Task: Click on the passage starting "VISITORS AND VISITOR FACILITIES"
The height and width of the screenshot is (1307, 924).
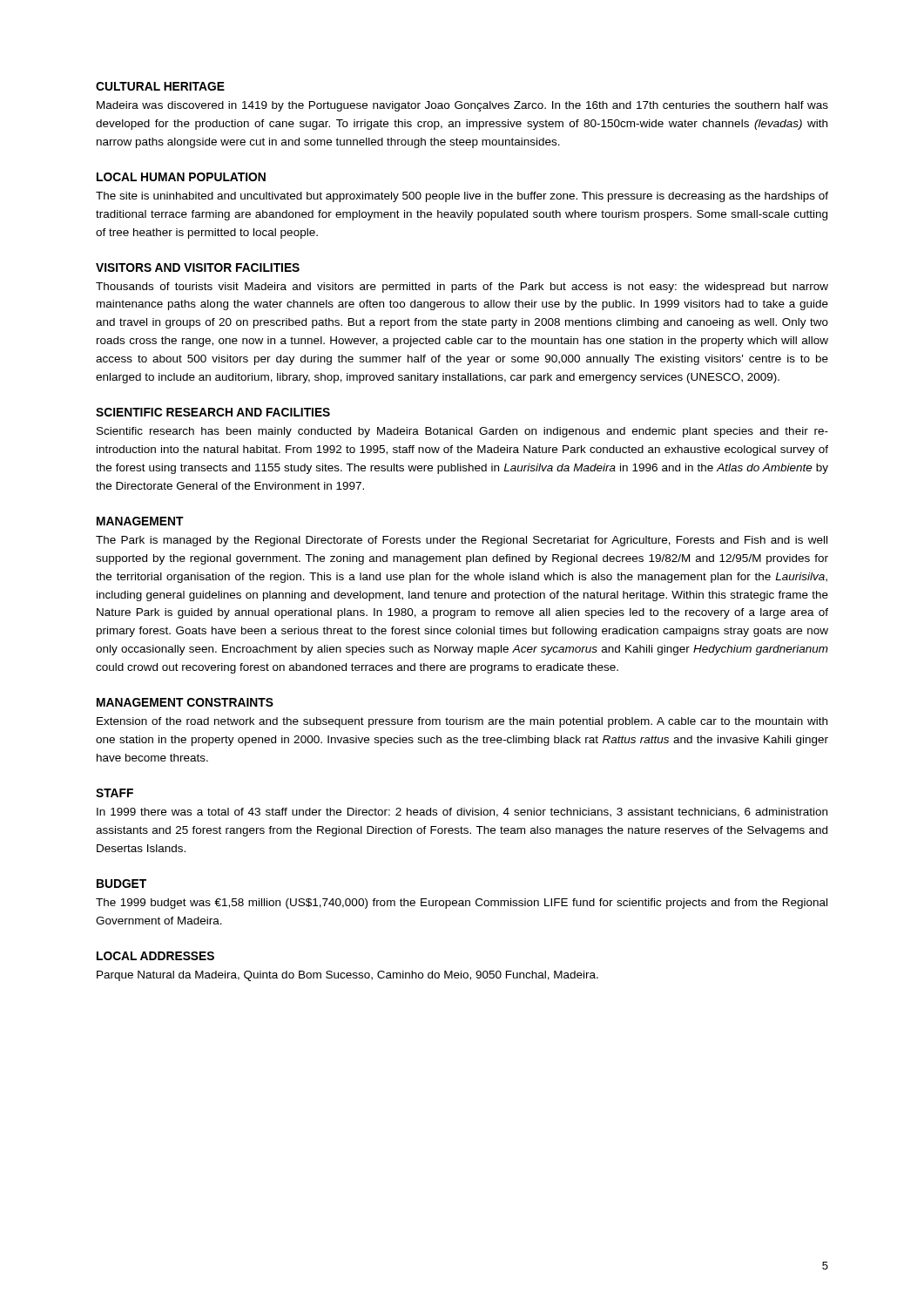Action: 198,268
